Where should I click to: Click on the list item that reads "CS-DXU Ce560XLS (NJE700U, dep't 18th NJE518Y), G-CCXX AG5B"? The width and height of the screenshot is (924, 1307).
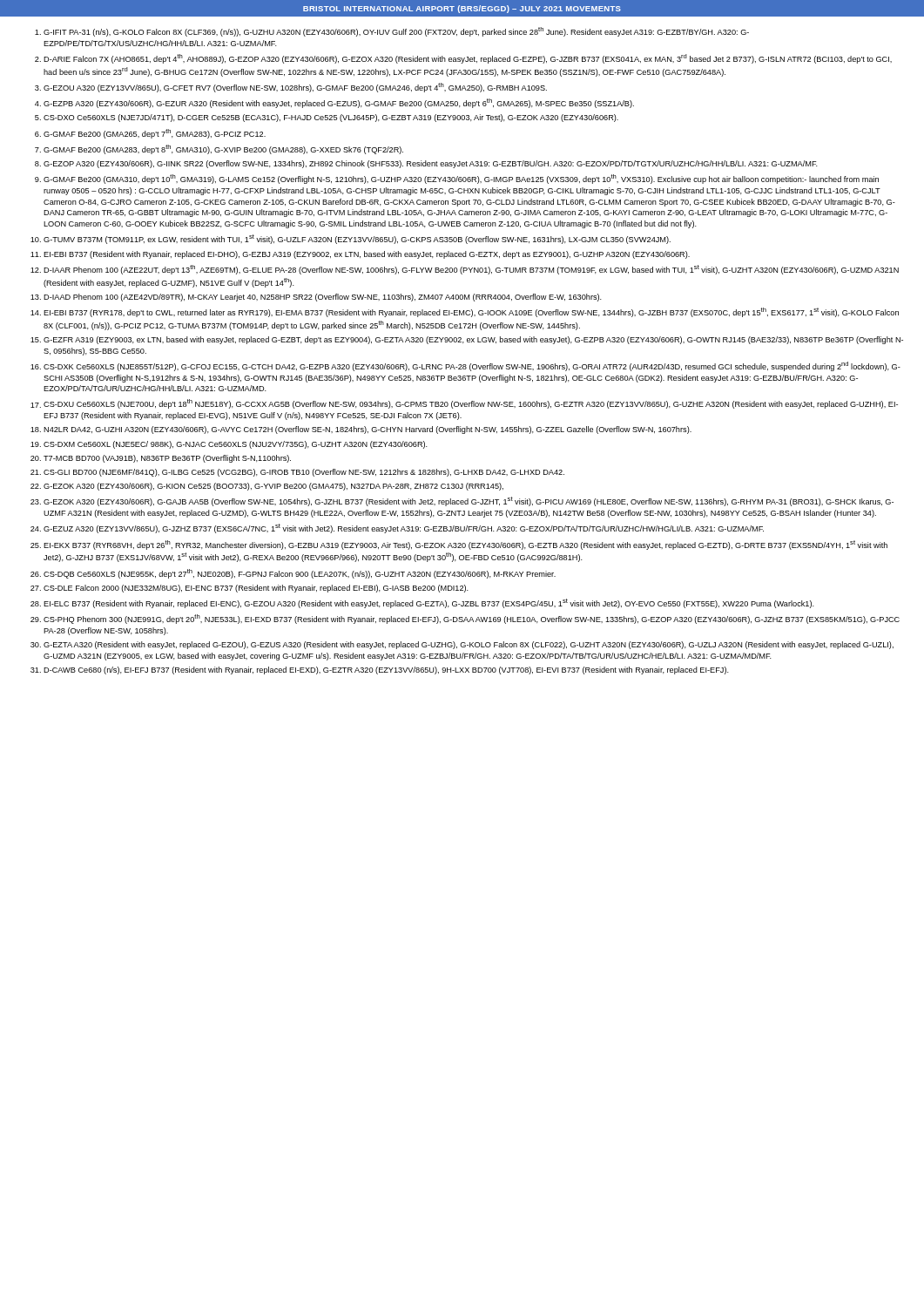click(x=471, y=409)
